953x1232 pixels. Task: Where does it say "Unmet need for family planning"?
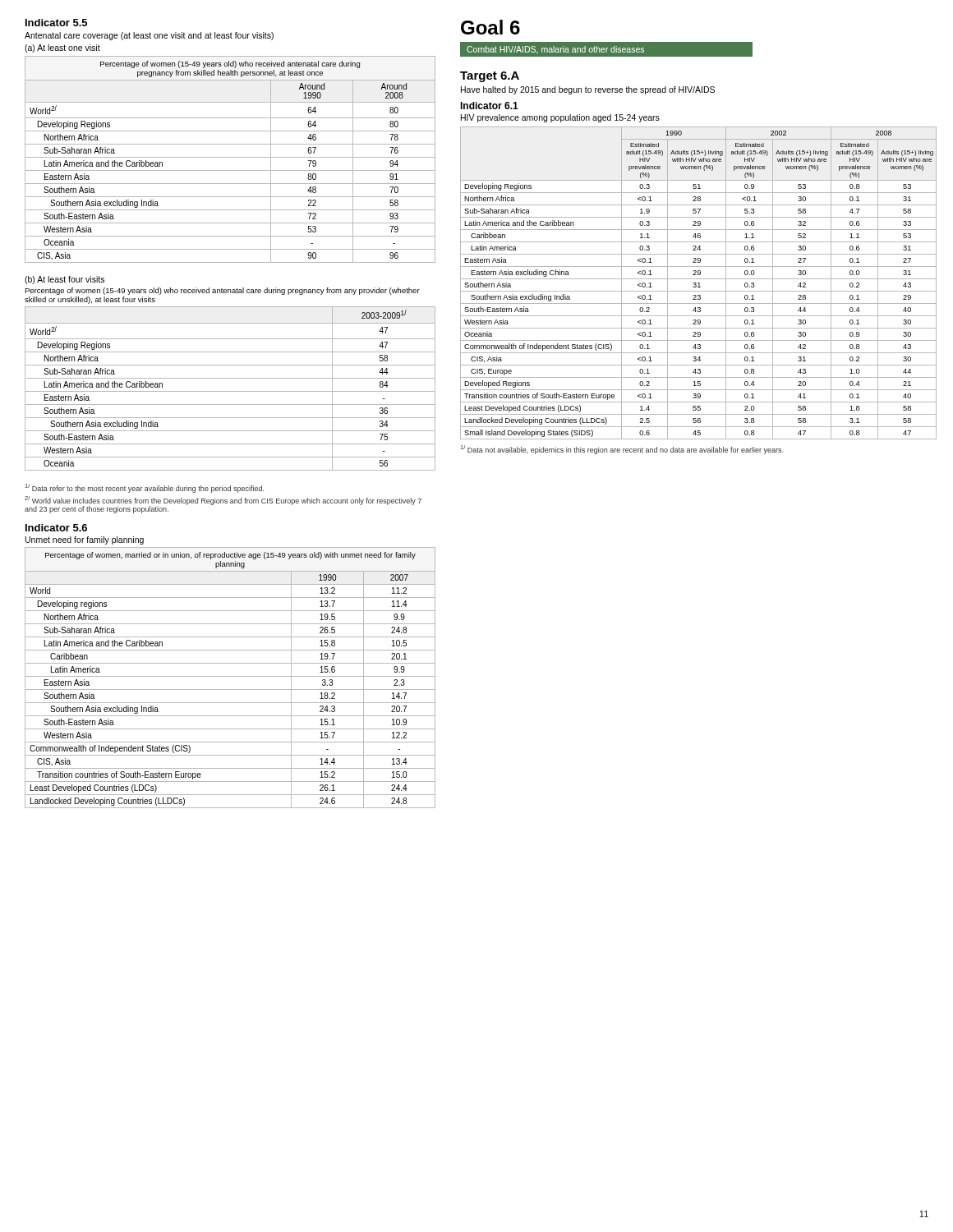tap(84, 540)
